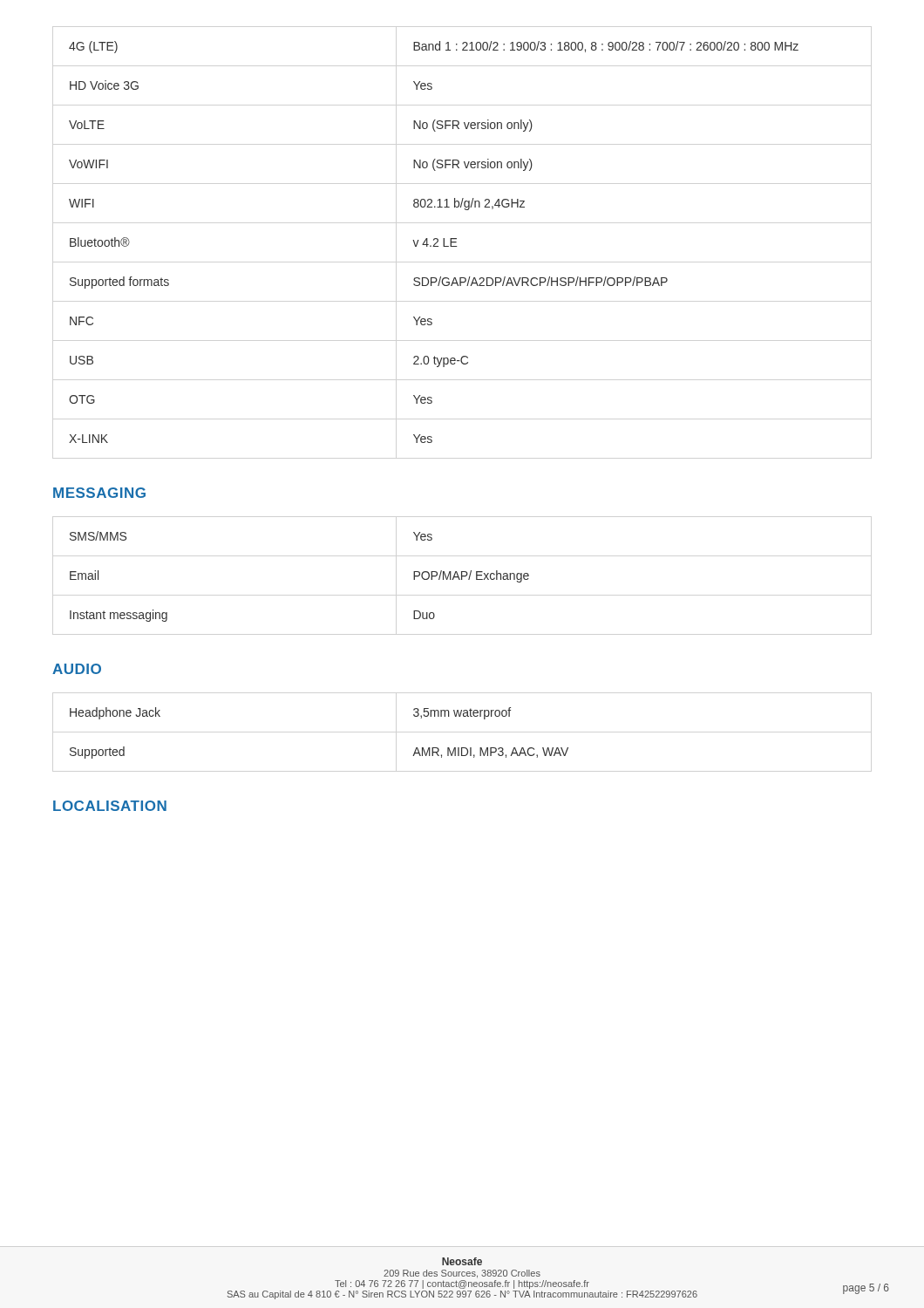Locate the table with the text "Band 1 : 2100/2"
Viewport: 924px width, 1308px height.
pos(462,242)
